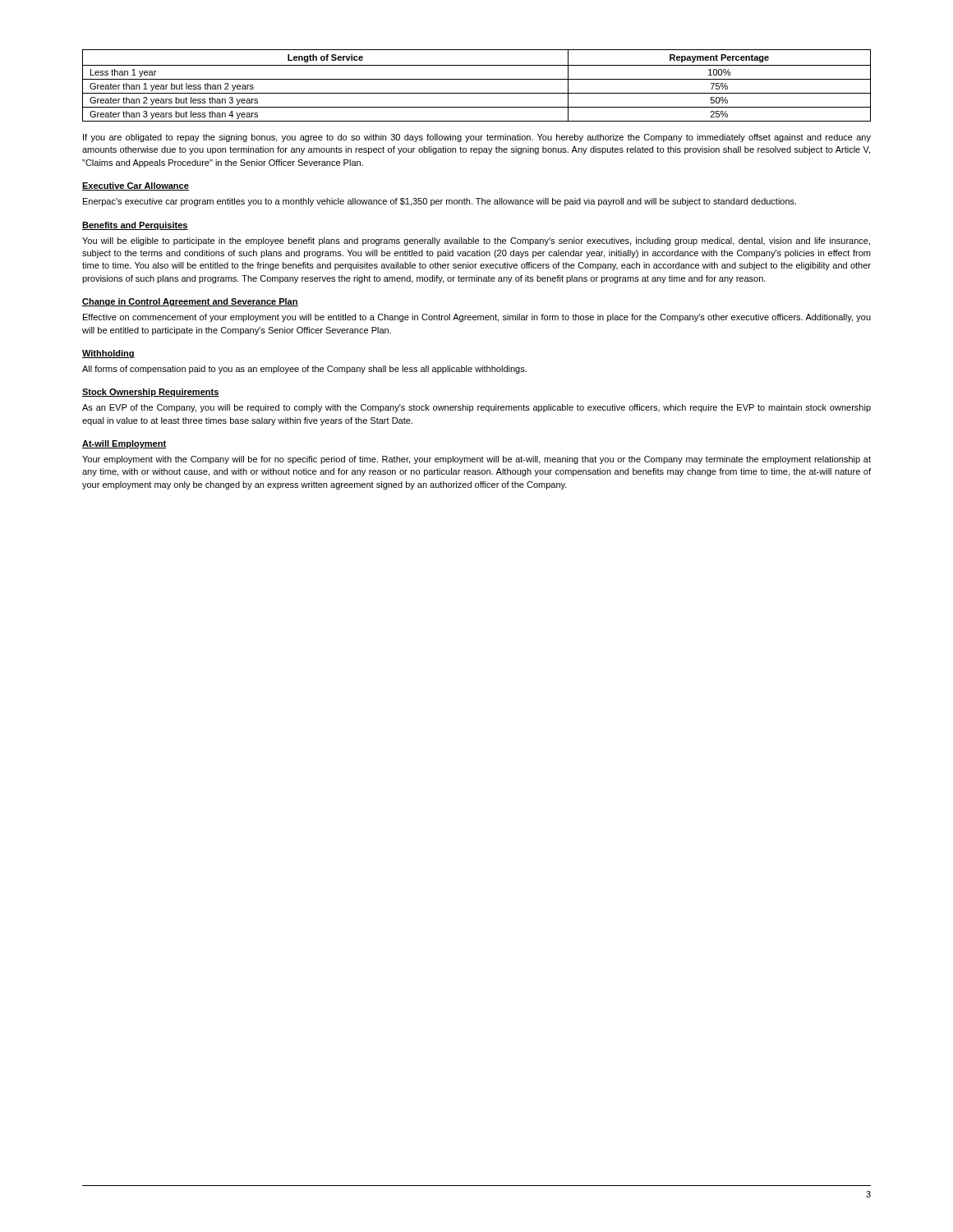Viewport: 953px width, 1232px height.
Task: Find "At-will Employment" on this page
Action: (124, 444)
